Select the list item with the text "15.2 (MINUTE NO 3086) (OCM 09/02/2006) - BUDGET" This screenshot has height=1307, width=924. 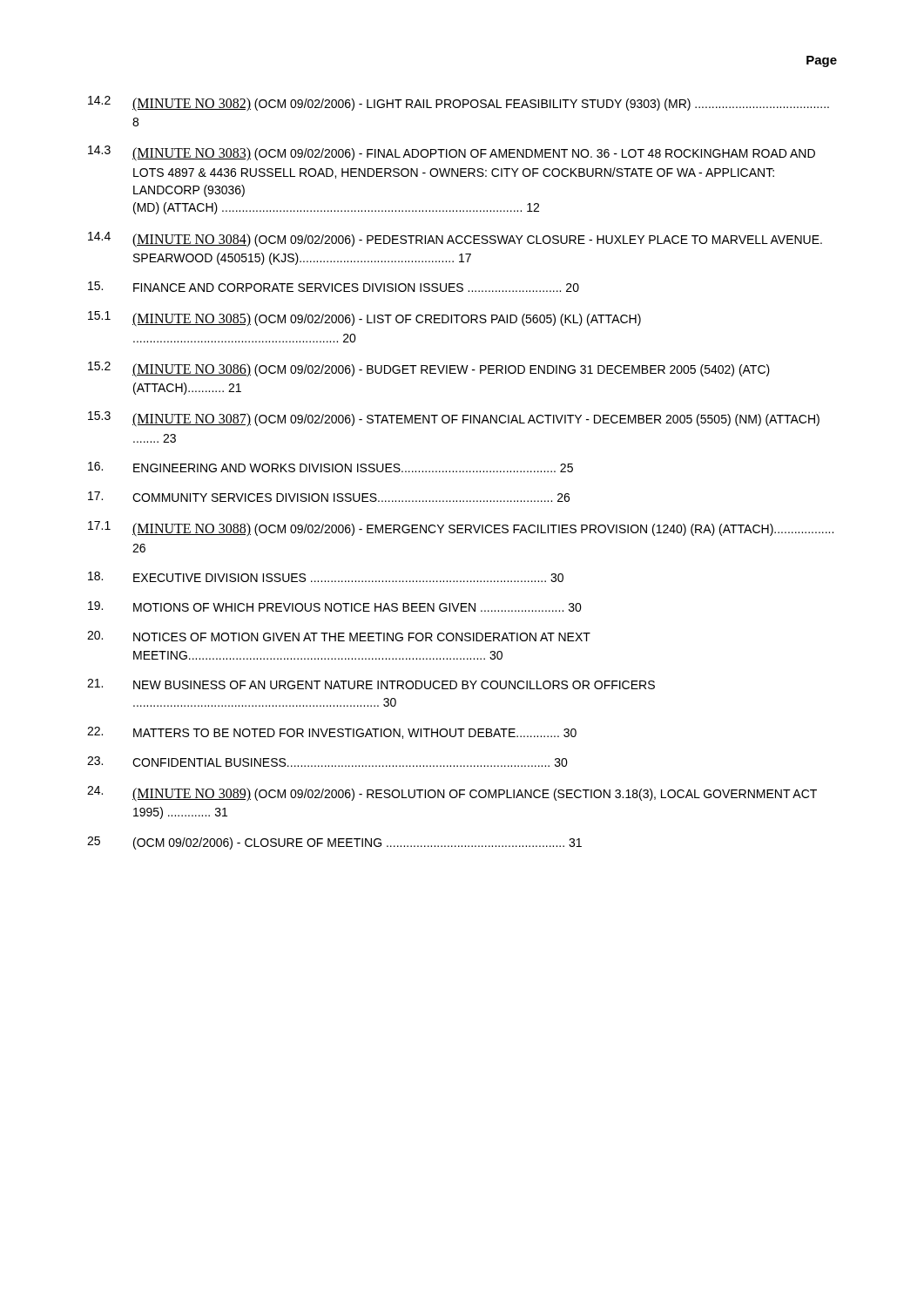click(462, 378)
